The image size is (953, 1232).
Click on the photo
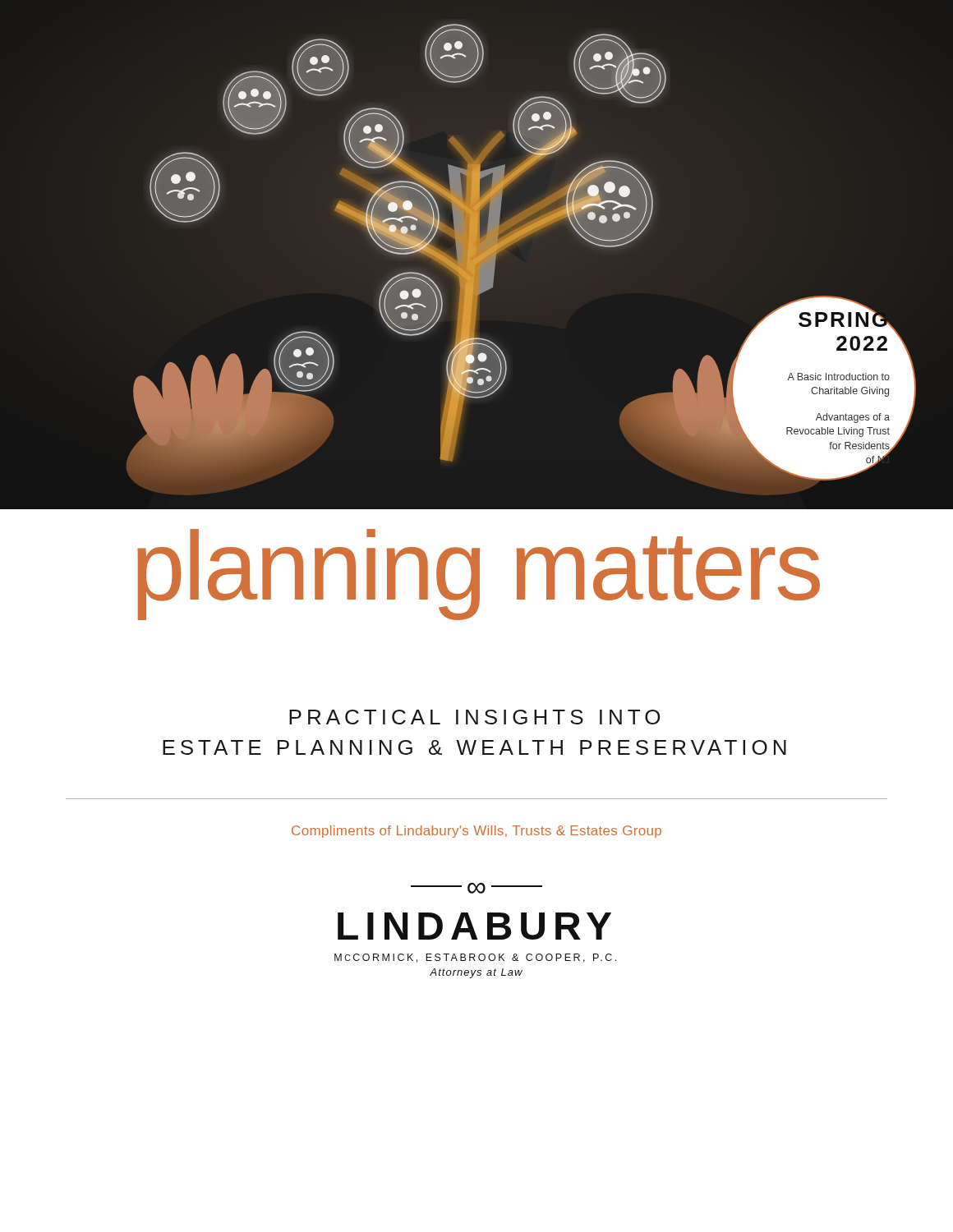point(476,255)
